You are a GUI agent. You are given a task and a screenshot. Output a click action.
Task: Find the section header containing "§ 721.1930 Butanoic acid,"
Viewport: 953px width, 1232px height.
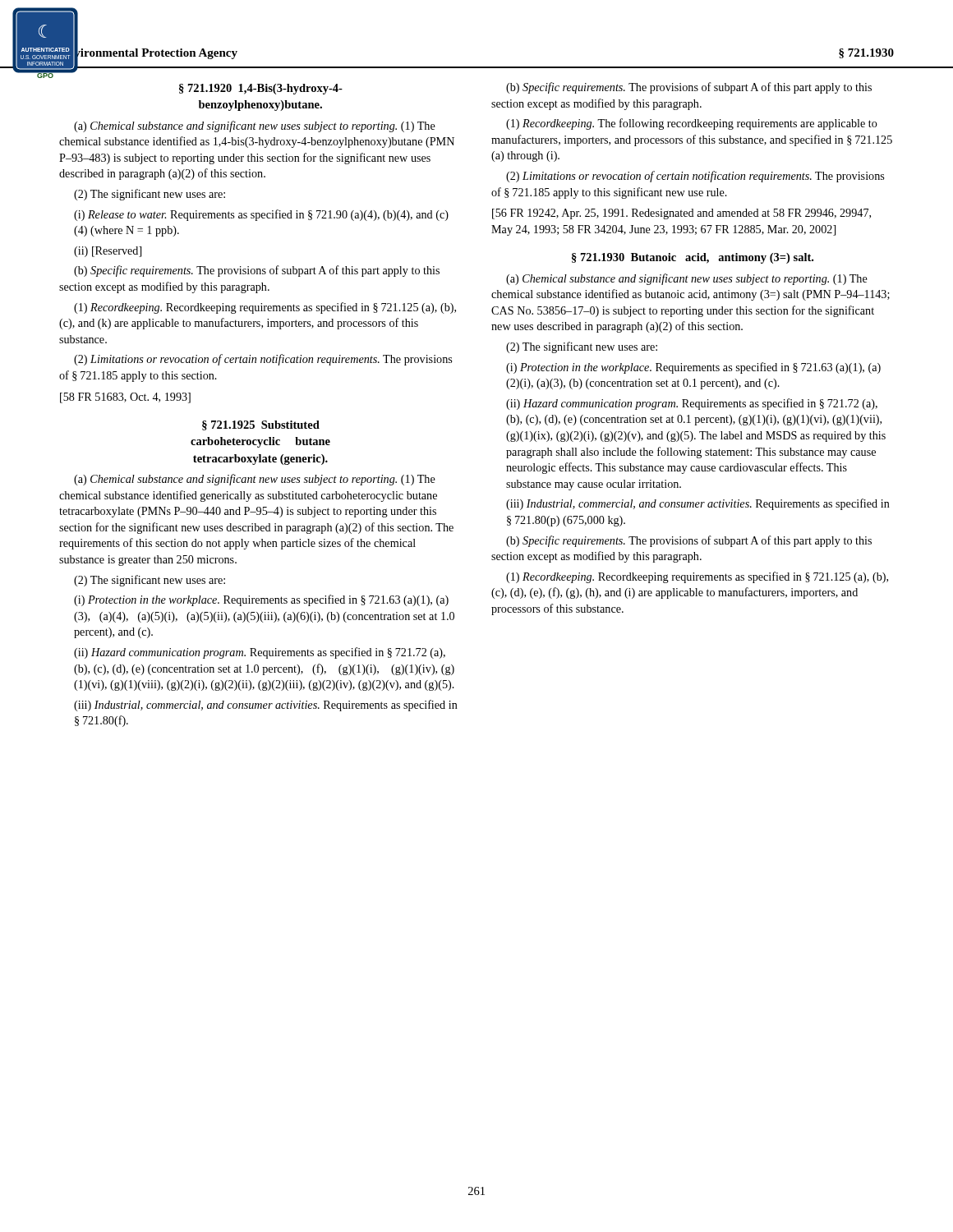point(693,257)
